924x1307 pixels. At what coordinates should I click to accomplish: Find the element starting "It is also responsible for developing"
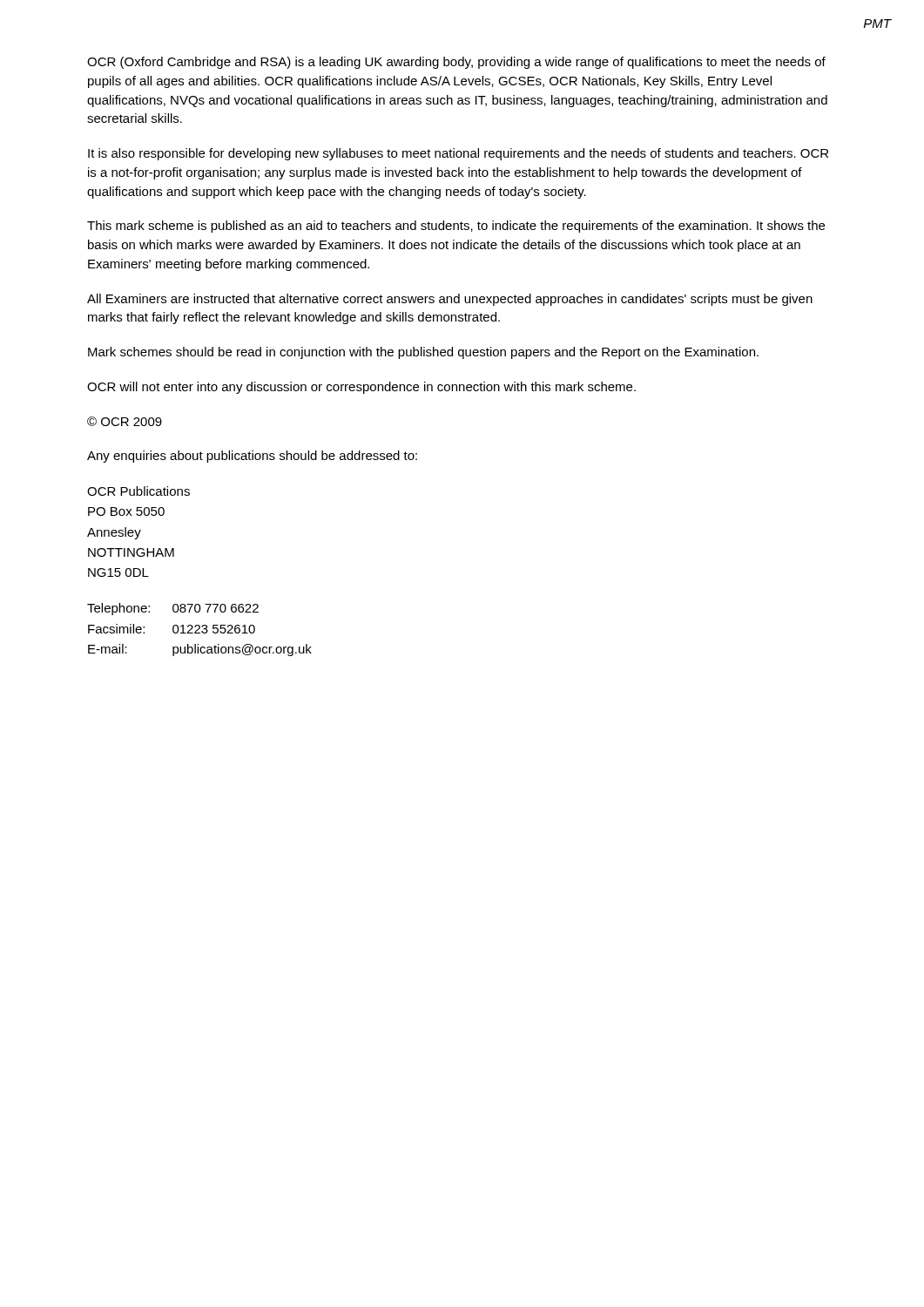tap(458, 172)
